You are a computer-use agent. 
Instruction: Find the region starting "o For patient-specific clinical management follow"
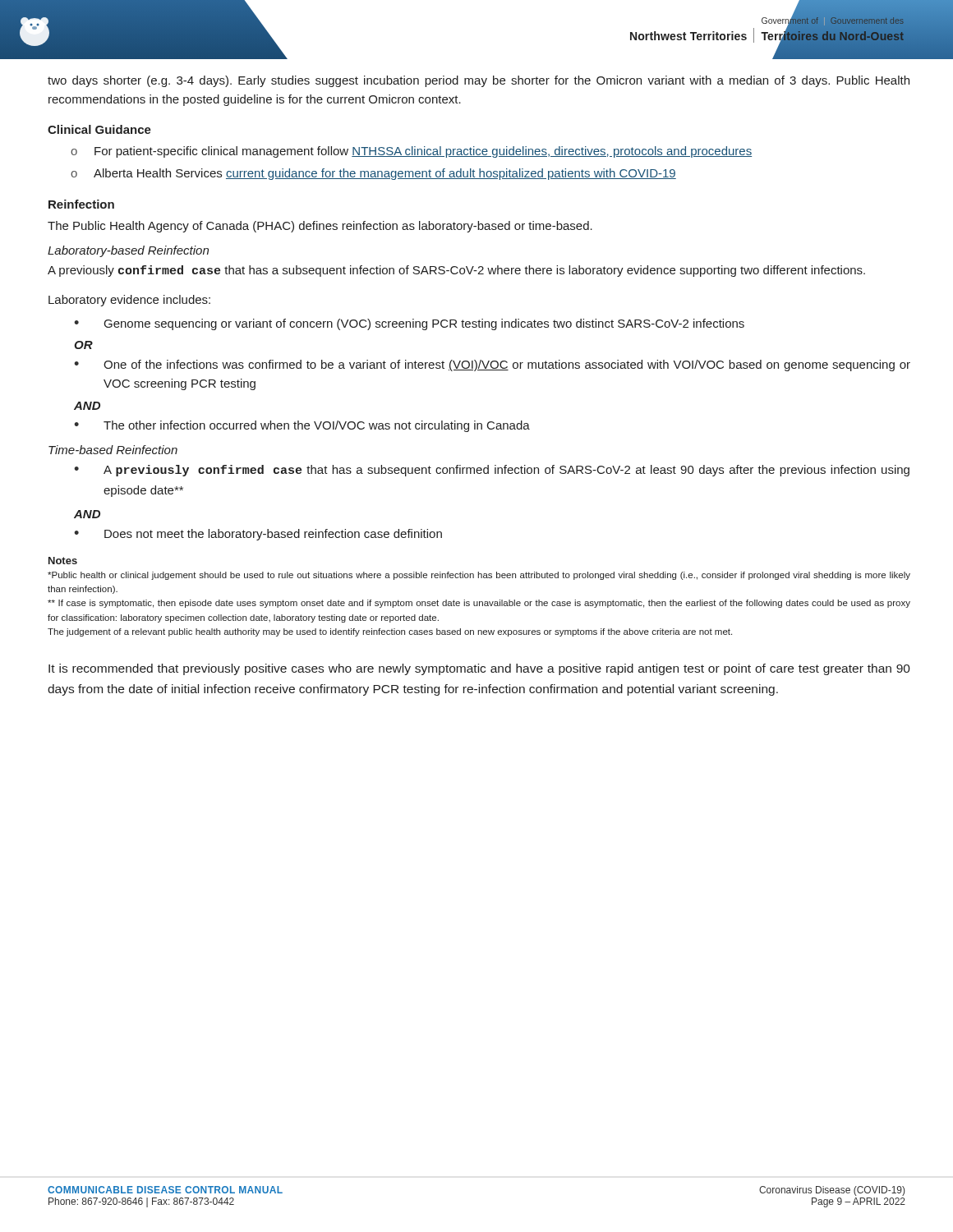click(x=479, y=150)
